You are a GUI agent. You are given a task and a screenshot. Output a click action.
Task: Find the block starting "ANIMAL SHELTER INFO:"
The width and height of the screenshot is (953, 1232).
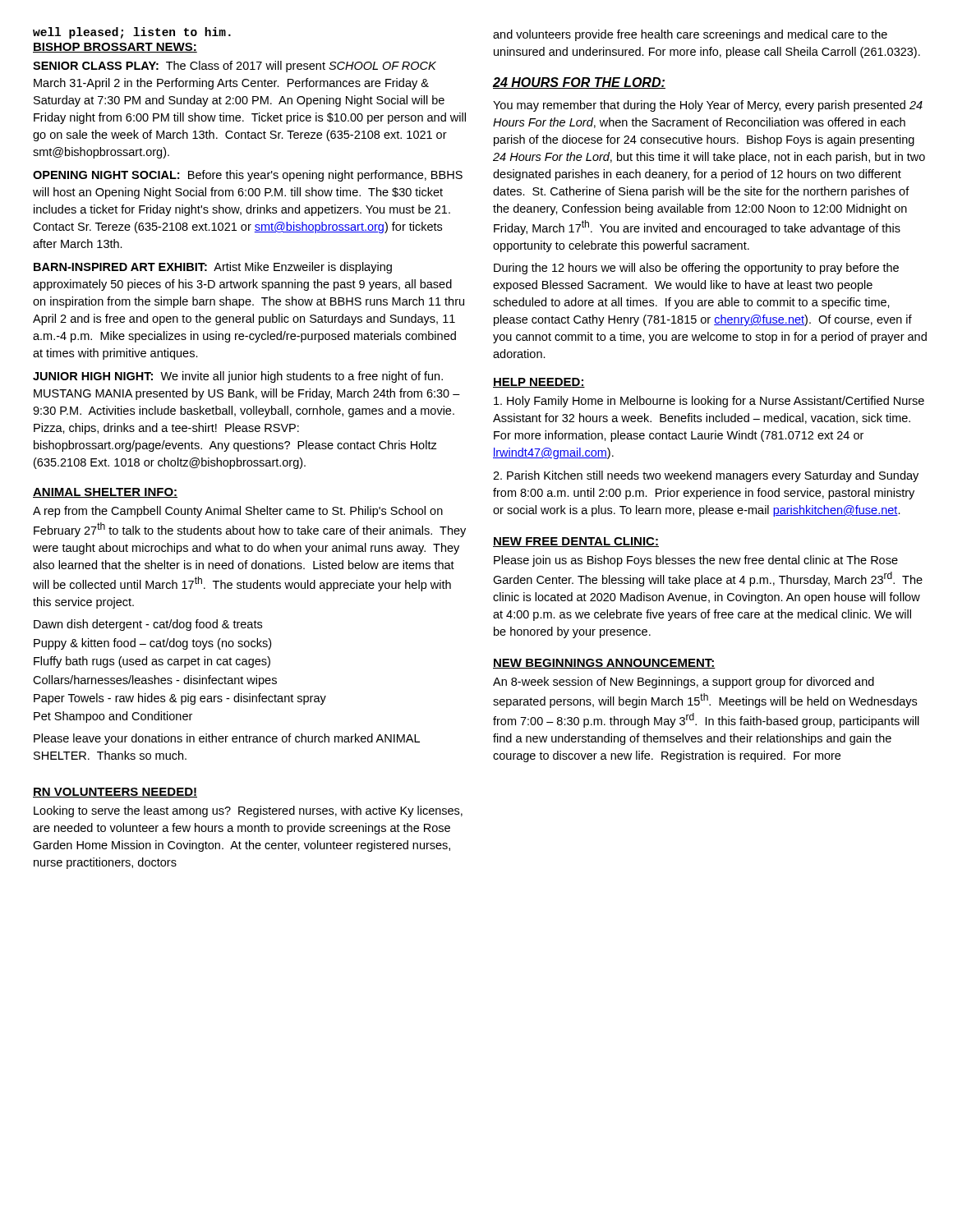click(105, 492)
